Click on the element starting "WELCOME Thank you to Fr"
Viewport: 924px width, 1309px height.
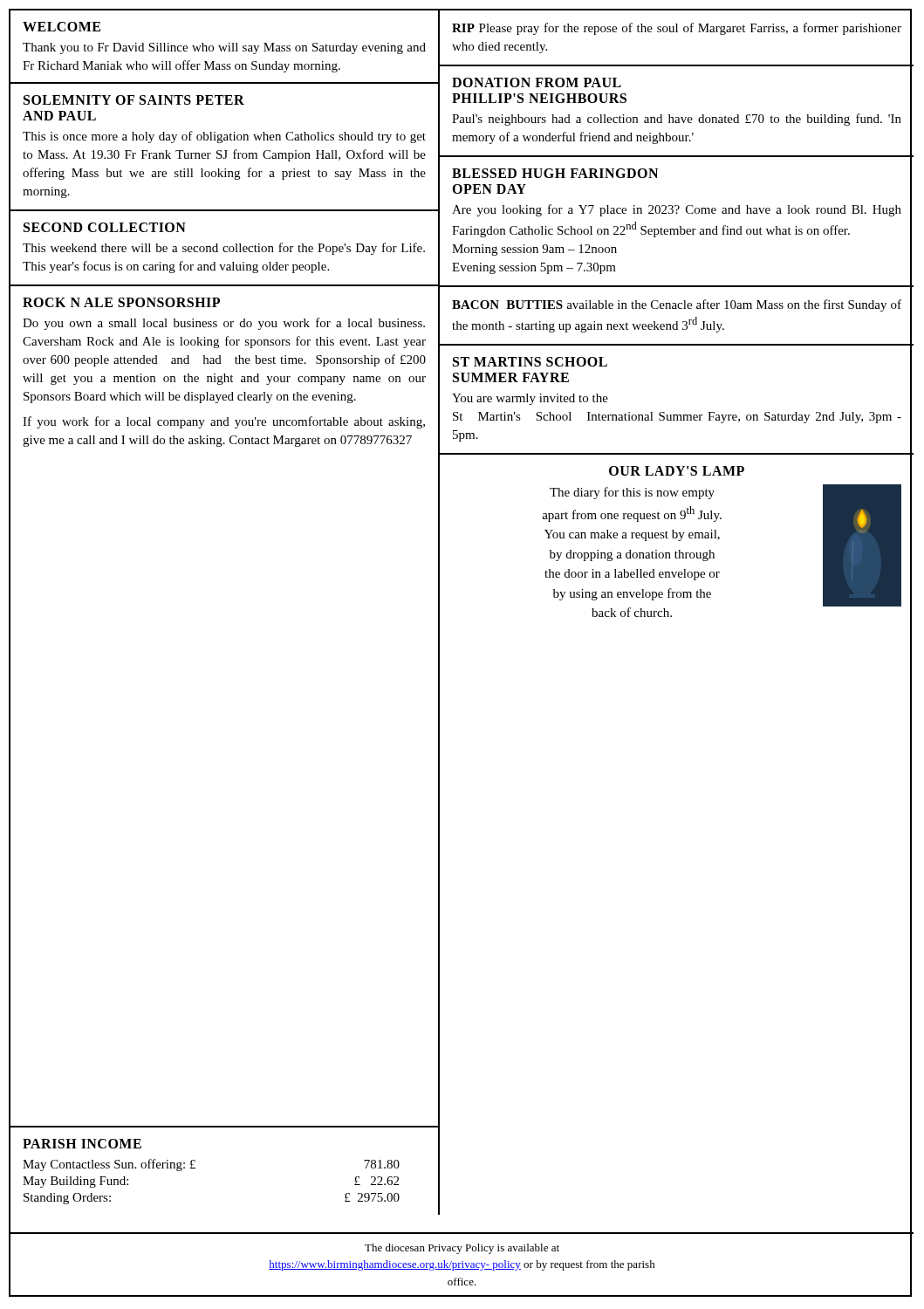pos(224,47)
